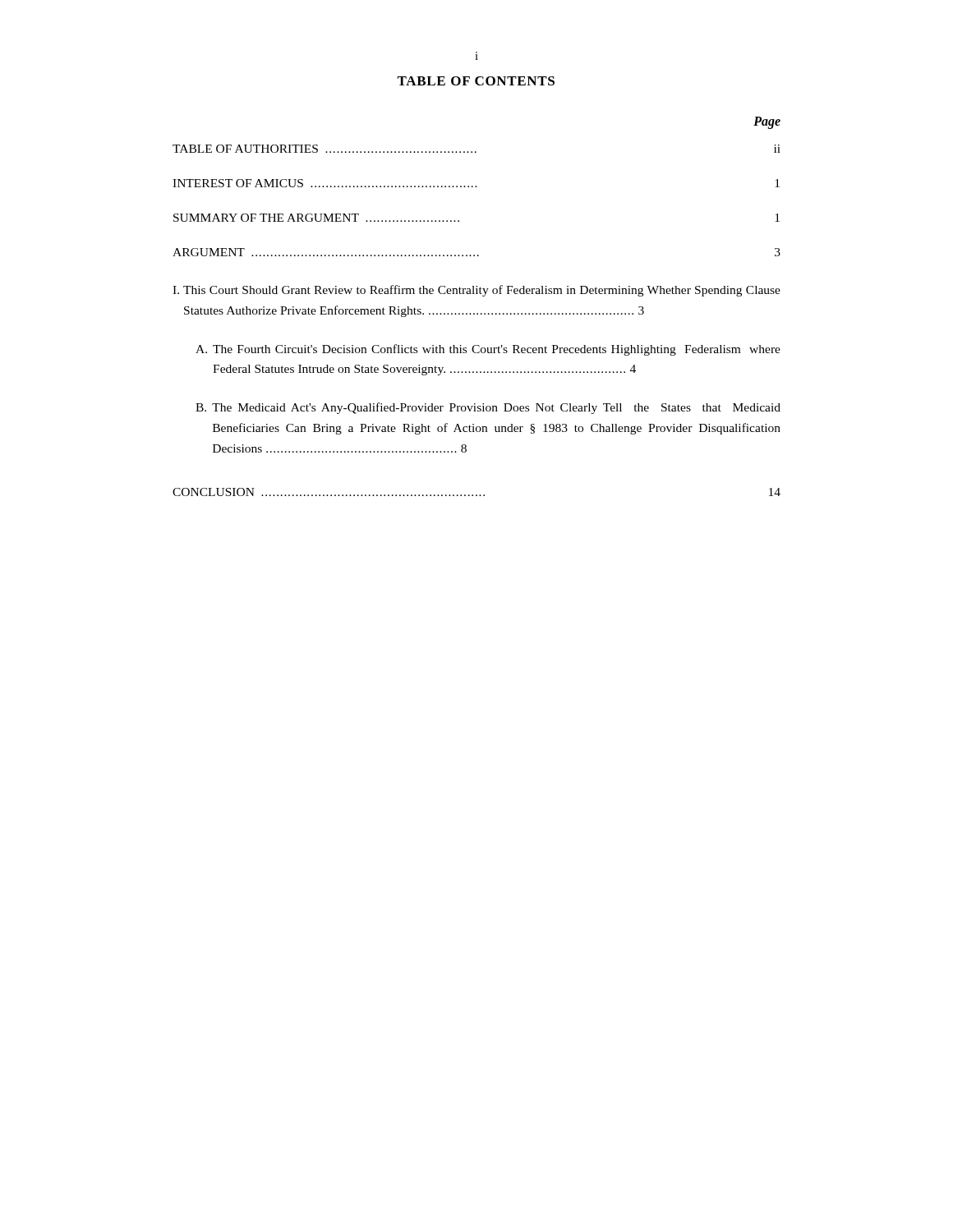Select the block starting "A. The Fourth"

click(x=488, y=359)
